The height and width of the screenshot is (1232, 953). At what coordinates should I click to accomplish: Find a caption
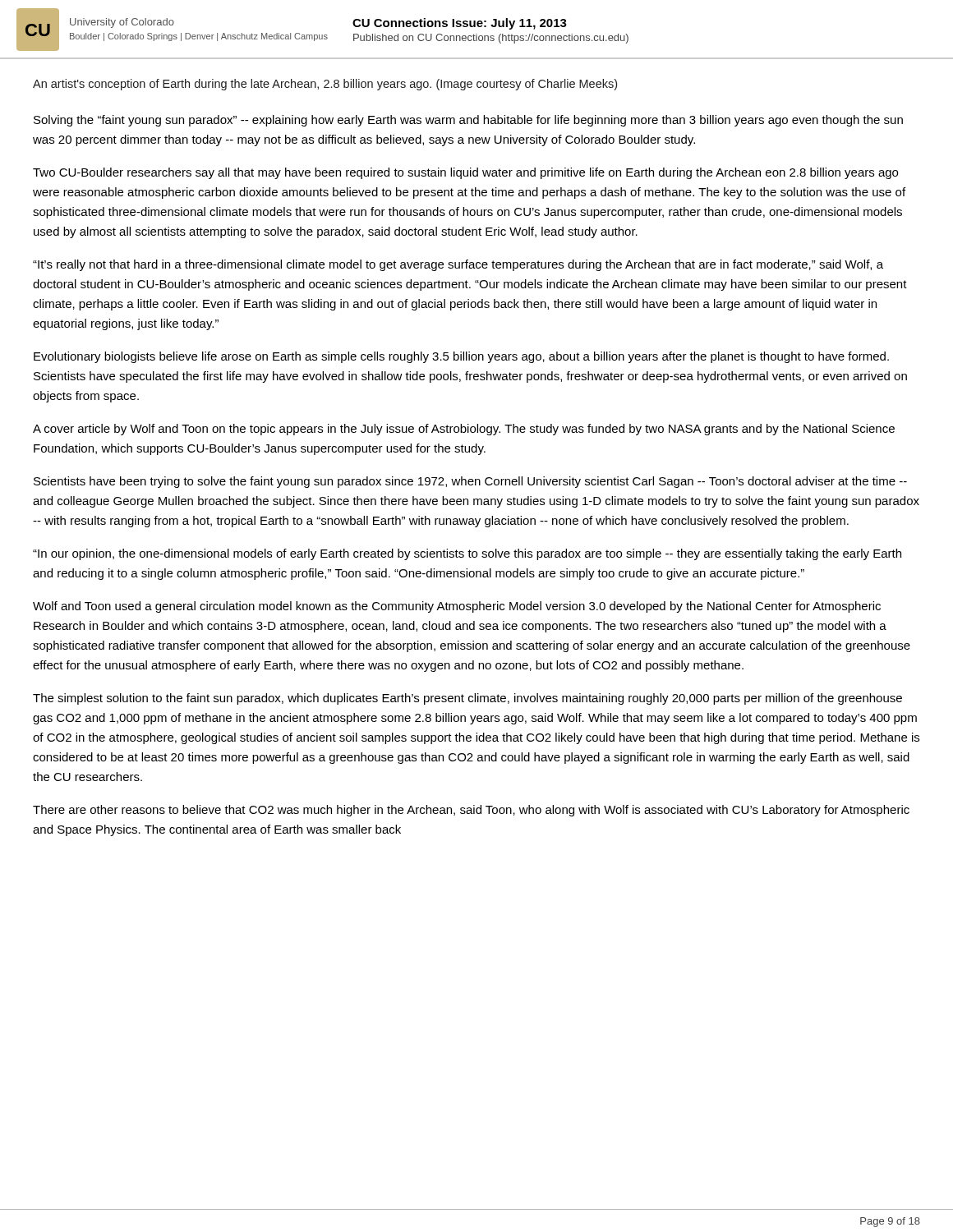(x=325, y=84)
